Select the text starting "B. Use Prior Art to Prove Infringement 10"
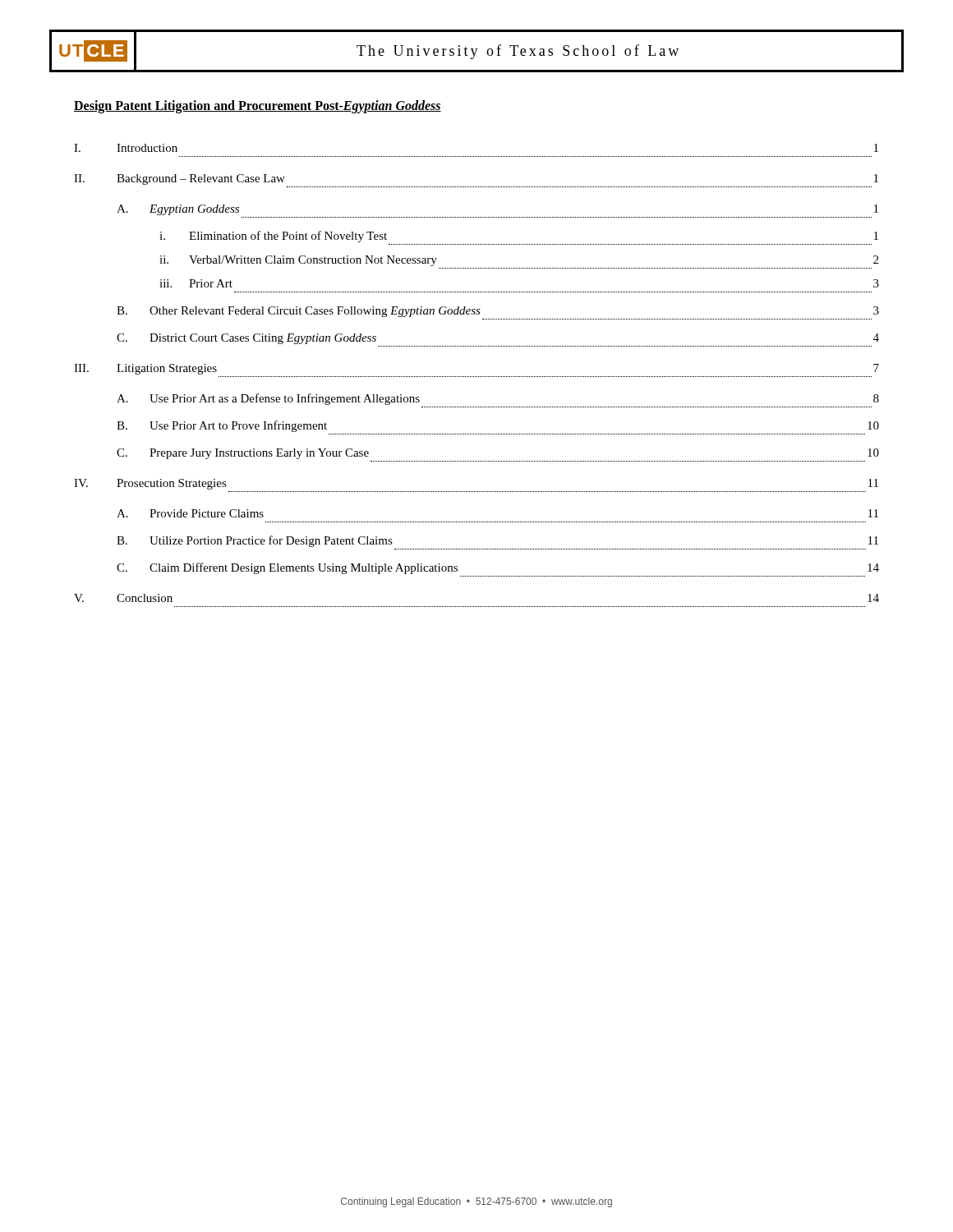 (x=498, y=427)
